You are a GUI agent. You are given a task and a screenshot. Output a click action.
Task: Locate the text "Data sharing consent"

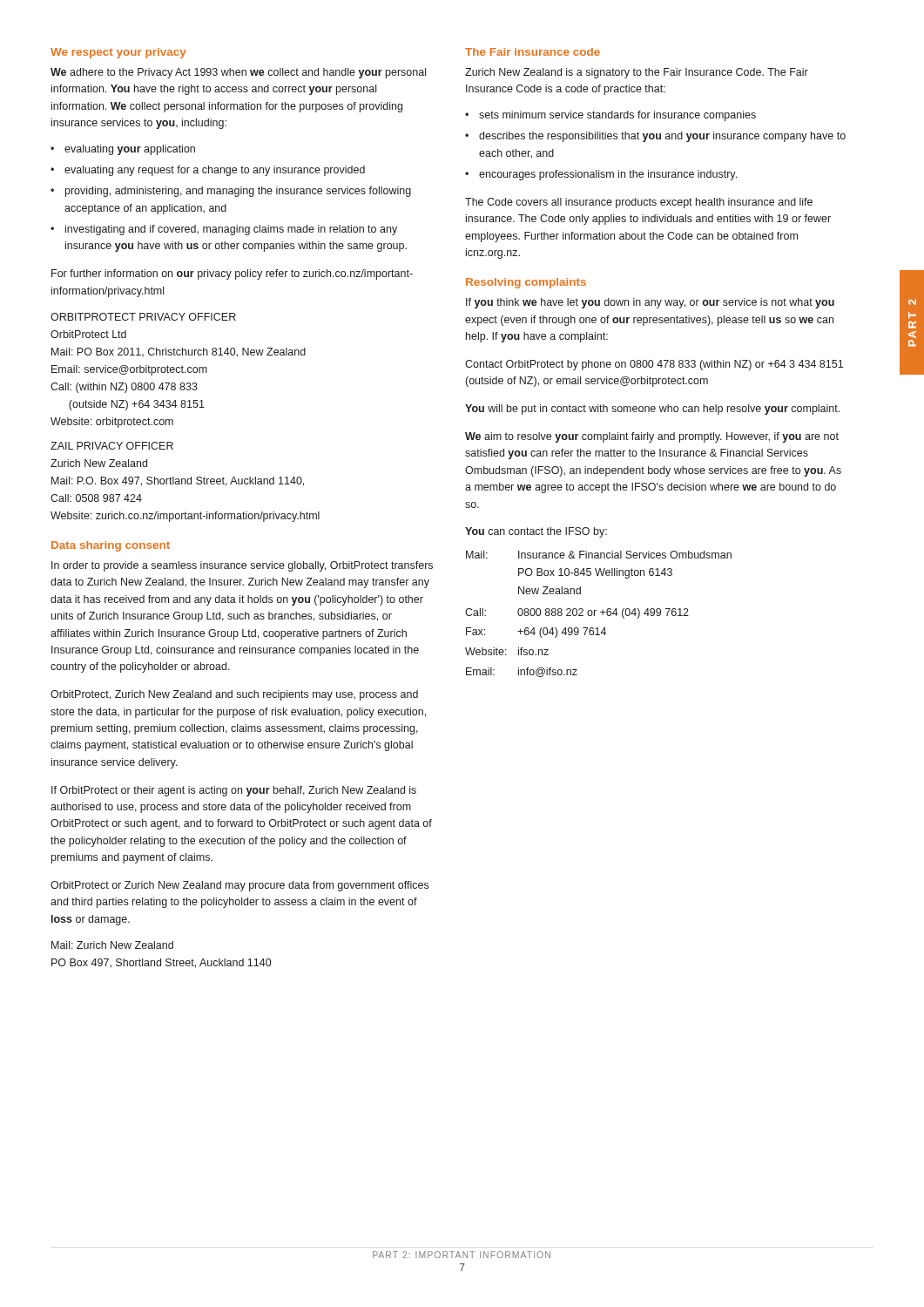point(110,545)
